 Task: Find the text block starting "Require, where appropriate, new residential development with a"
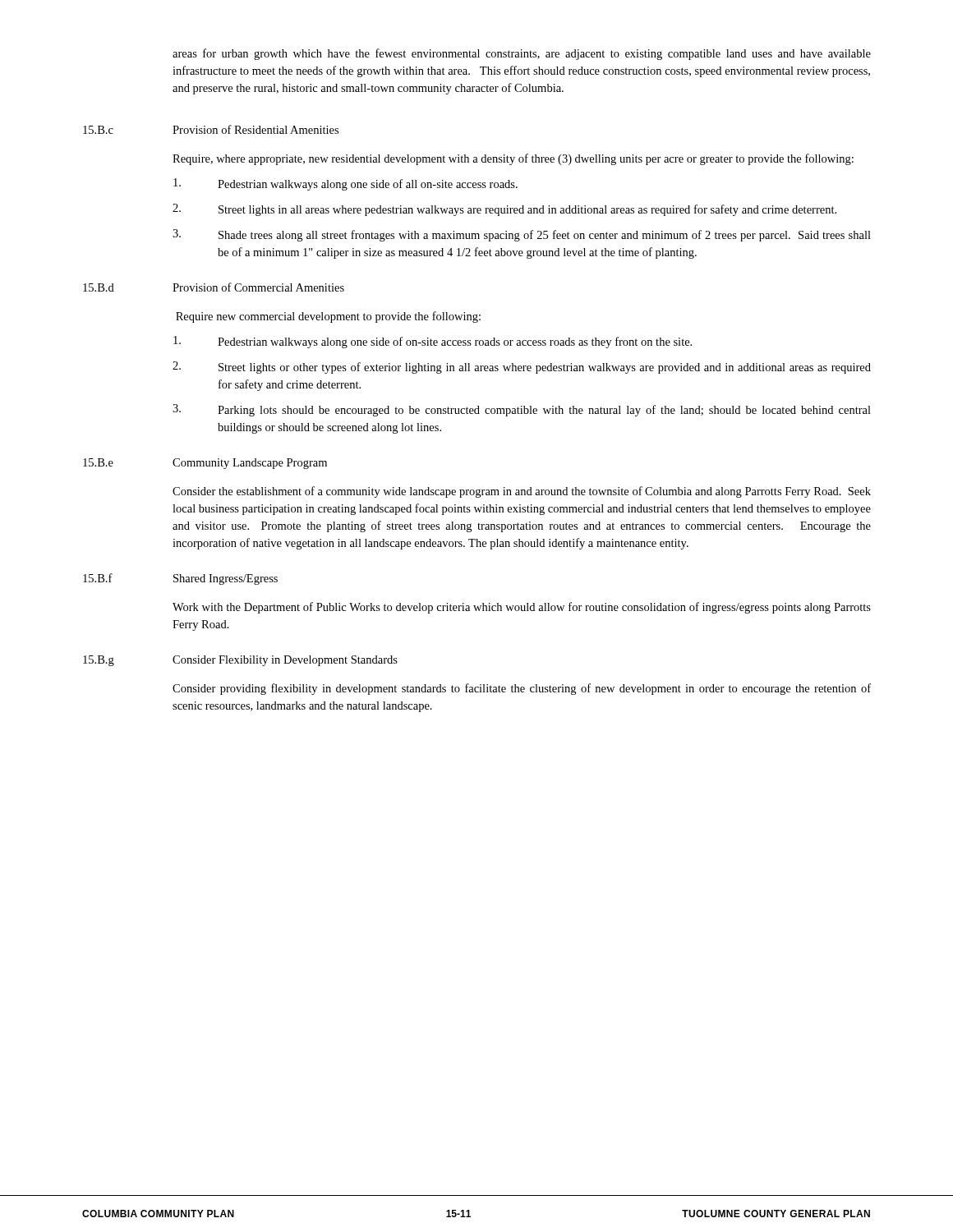tap(513, 159)
